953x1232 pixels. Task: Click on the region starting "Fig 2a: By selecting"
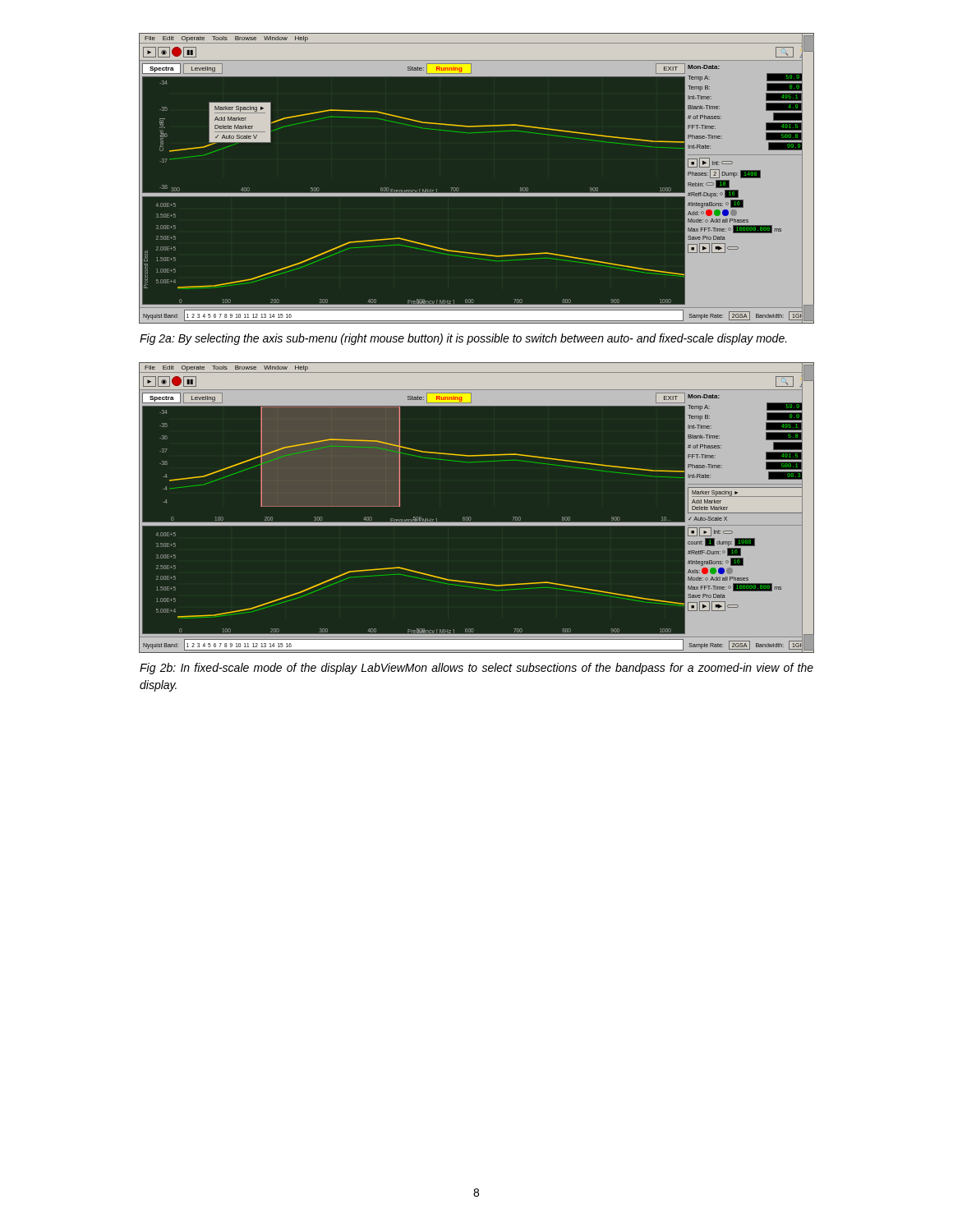pos(464,338)
